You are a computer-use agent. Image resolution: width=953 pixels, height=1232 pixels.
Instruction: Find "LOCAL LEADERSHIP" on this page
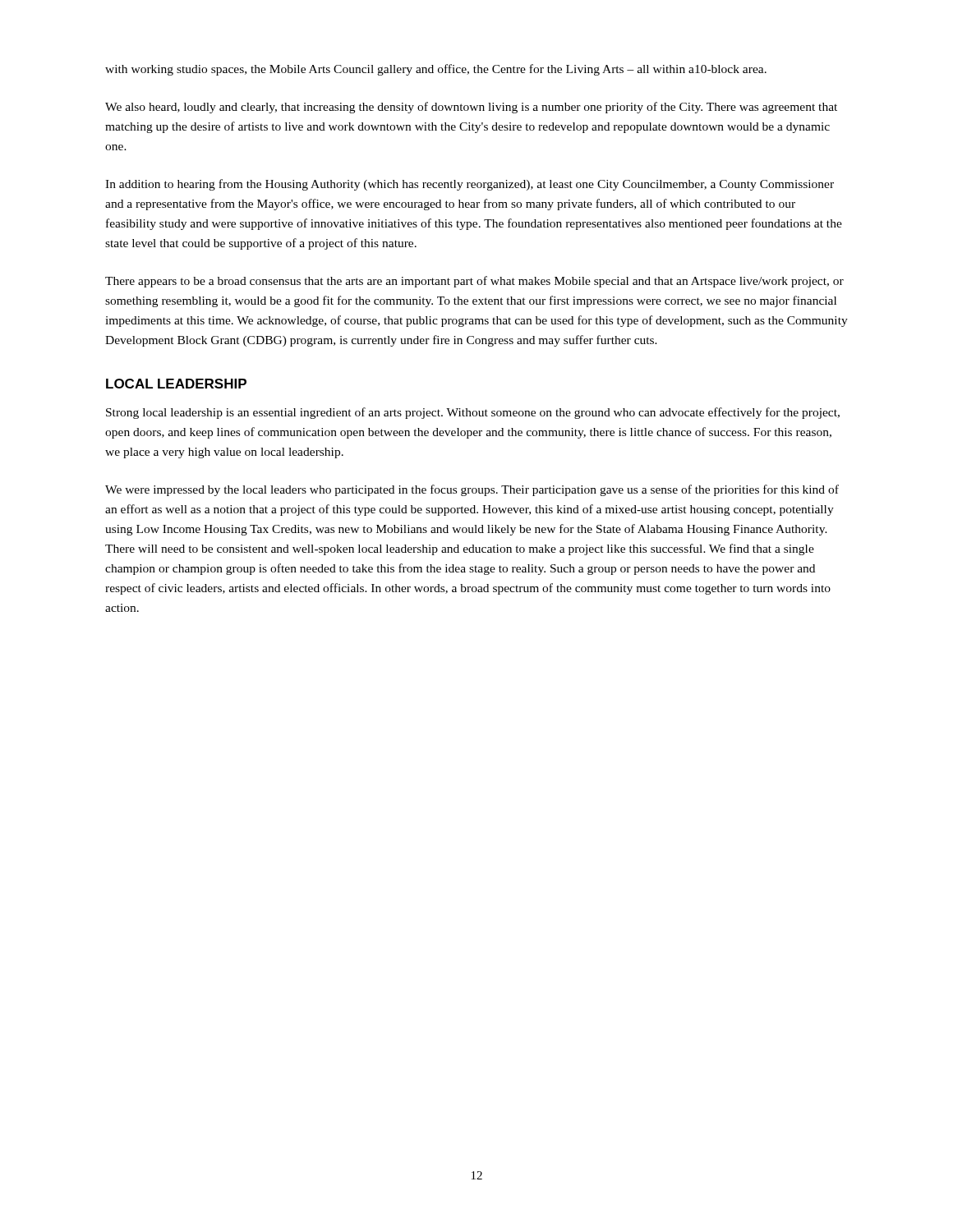coord(176,384)
